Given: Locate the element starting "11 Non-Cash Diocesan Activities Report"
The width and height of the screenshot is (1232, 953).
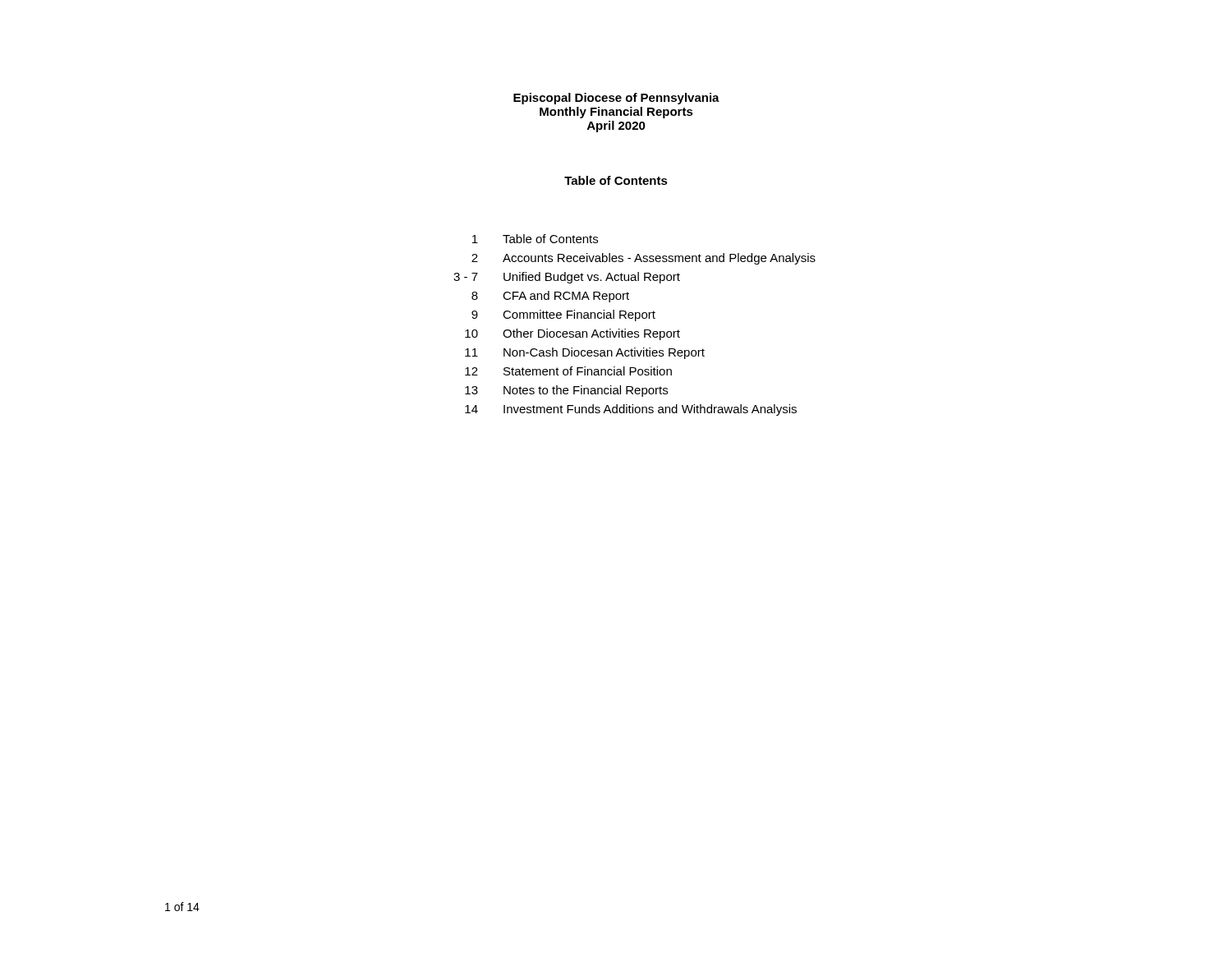Looking at the screenshot, I should click(622, 352).
